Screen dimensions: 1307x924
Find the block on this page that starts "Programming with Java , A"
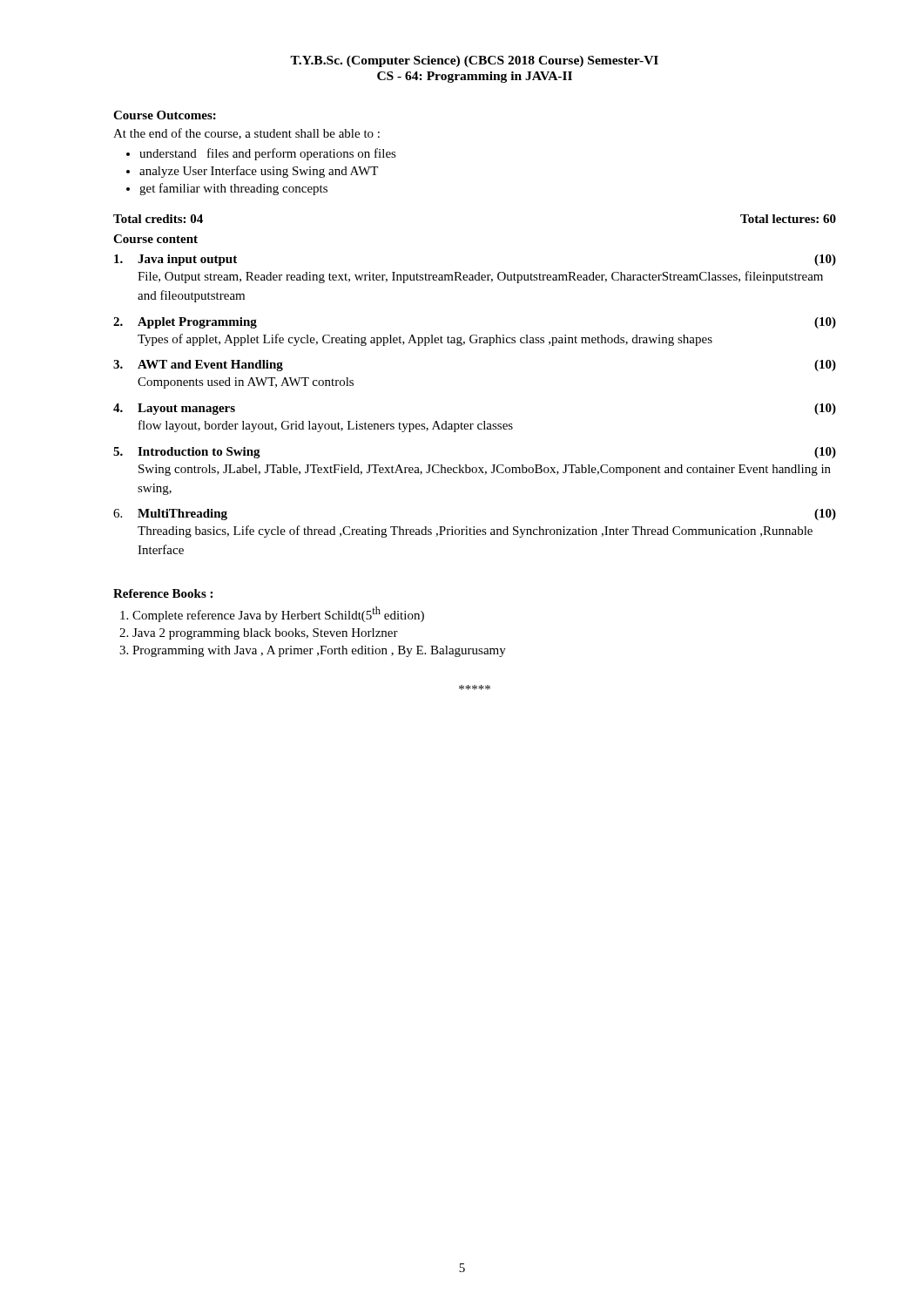pyautogui.click(x=319, y=650)
